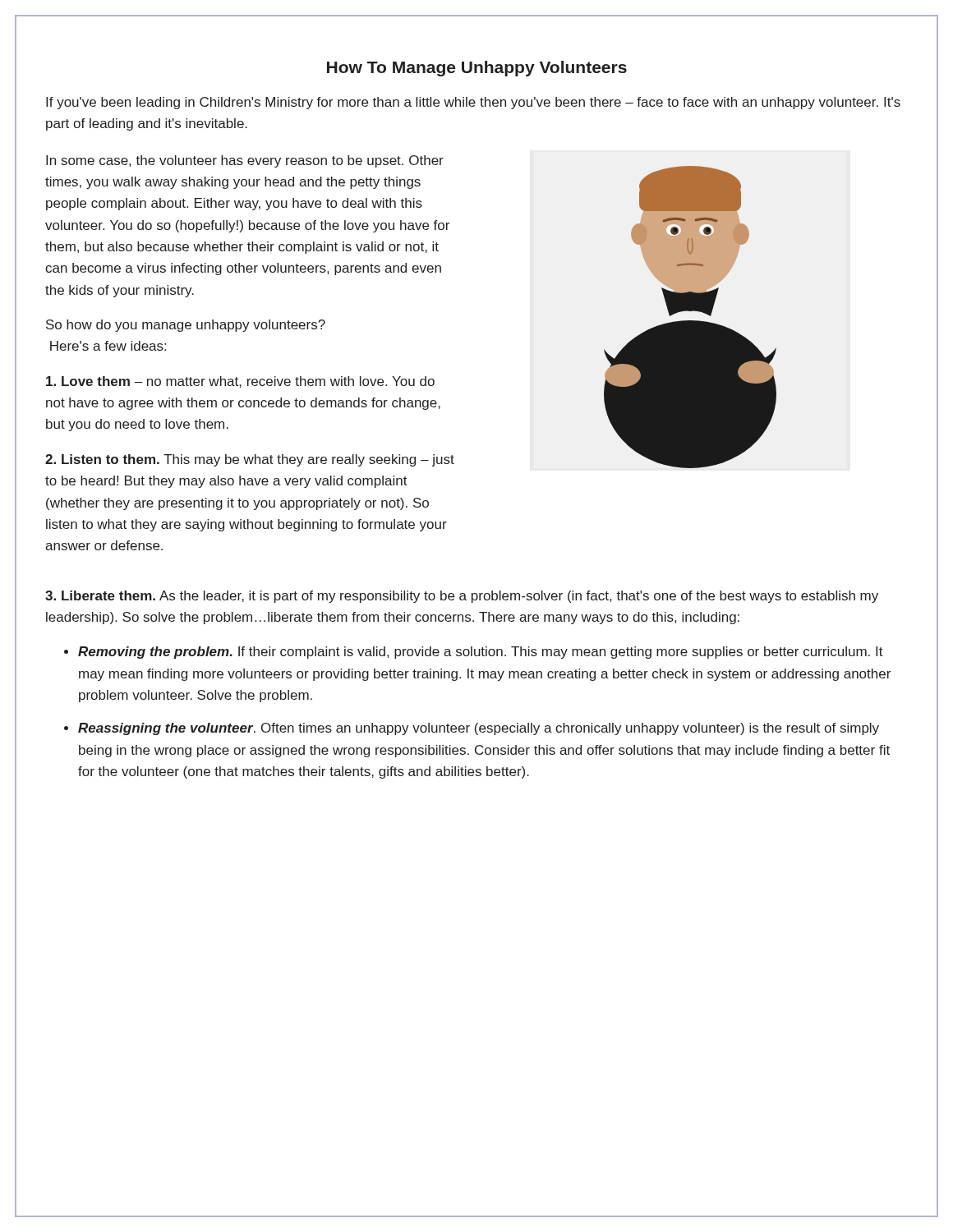Viewport: 953px width, 1232px height.
Task: Find the text block that says "Liberate them. As the"
Action: pos(462,606)
